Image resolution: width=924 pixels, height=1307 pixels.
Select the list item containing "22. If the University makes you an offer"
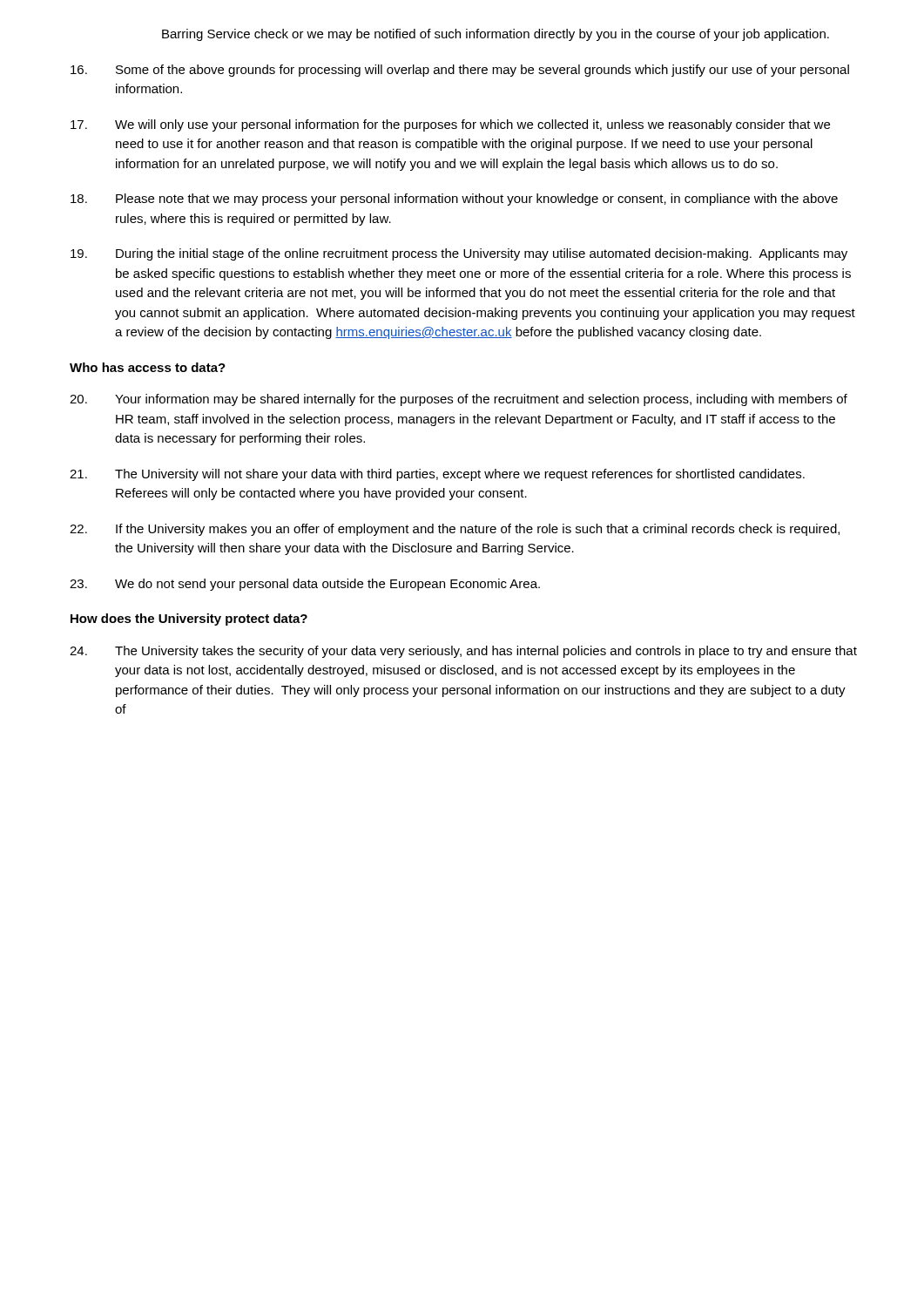pyautogui.click(x=464, y=538)
